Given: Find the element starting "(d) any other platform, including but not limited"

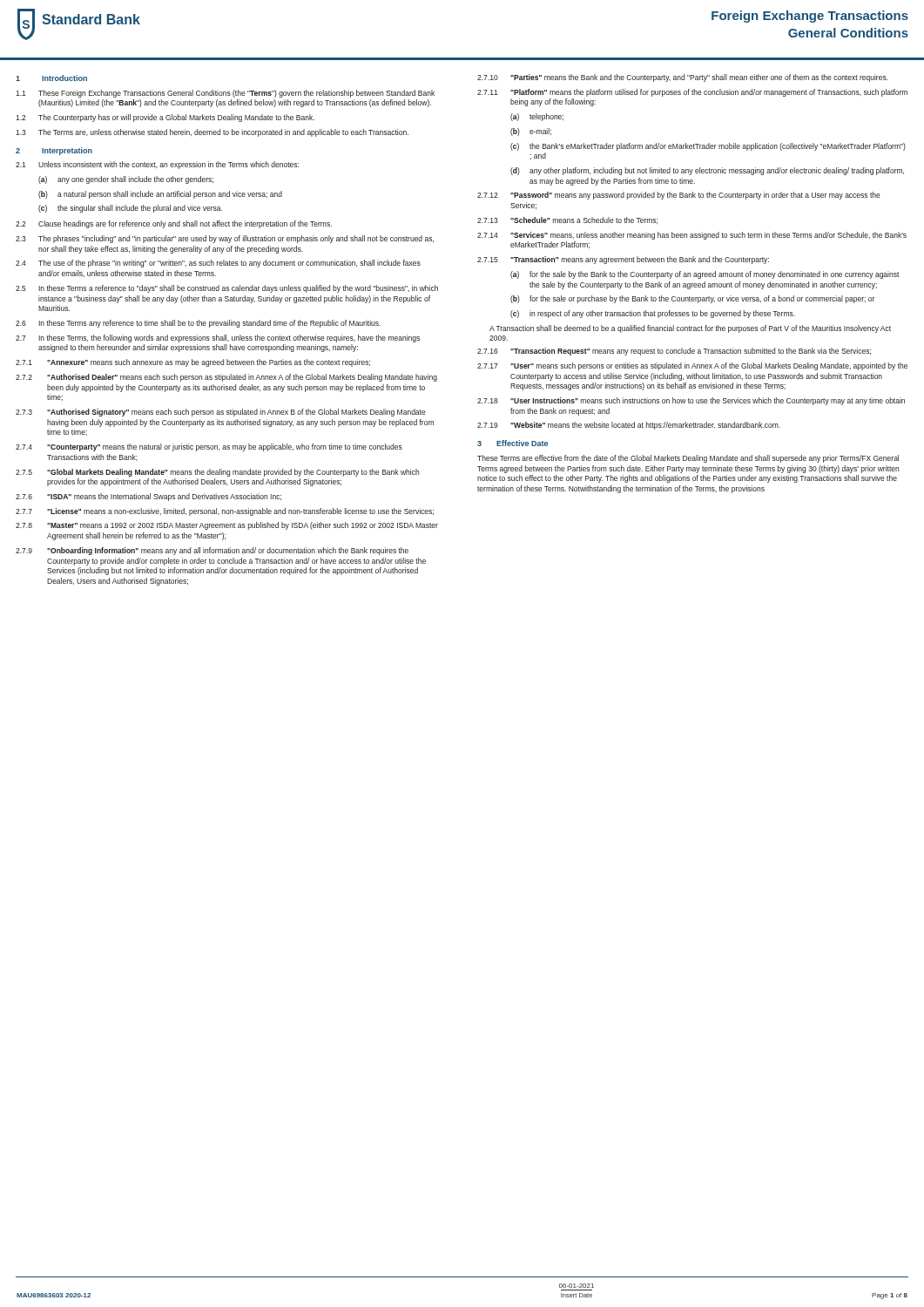Looking at the screenshot, I should 709,178.
